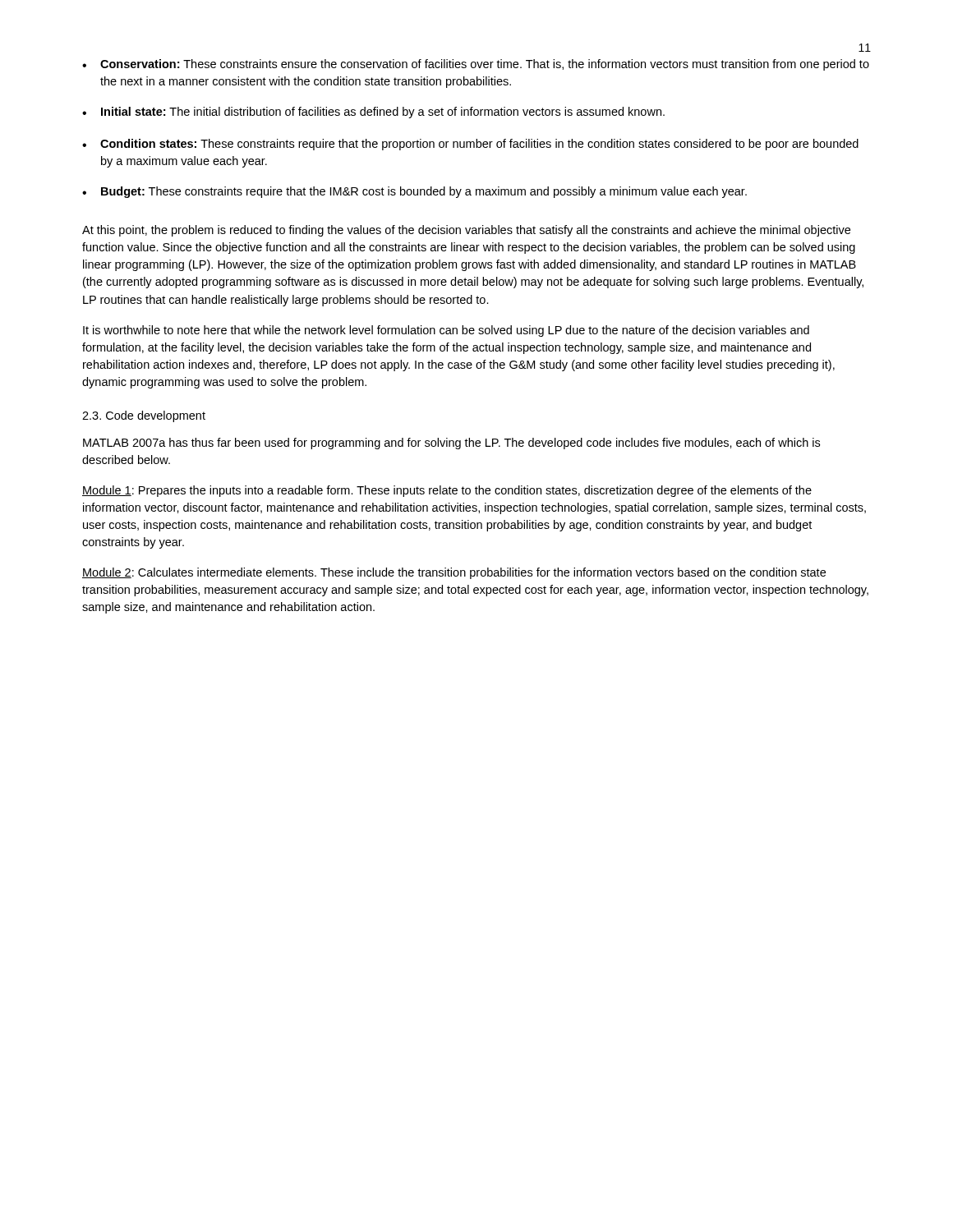This screenshot has width=953, height=1232.
Task: Find the element starting "2.3. Code development"
Action: (144, 415)
